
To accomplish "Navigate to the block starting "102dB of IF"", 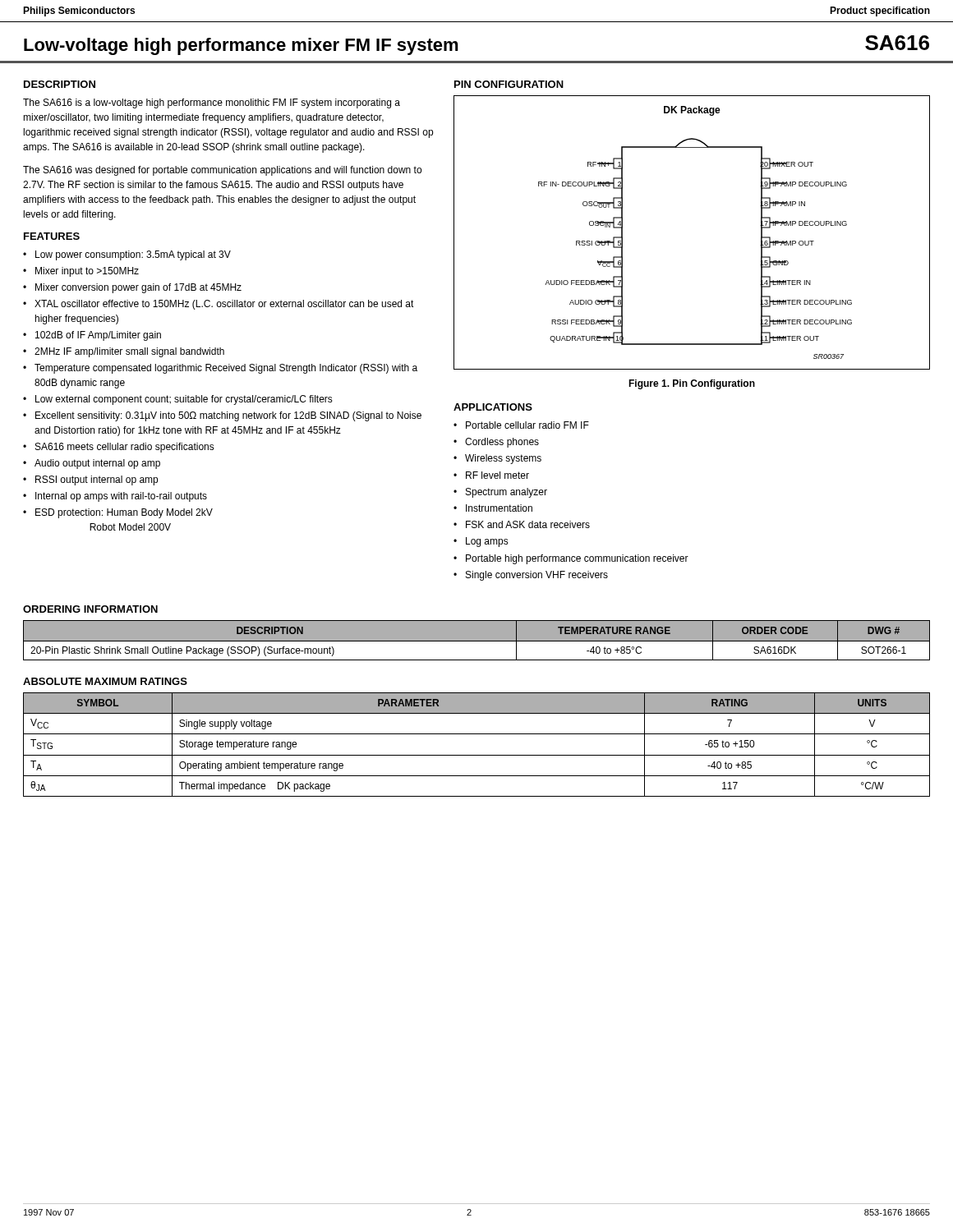I will coord(98,335).
